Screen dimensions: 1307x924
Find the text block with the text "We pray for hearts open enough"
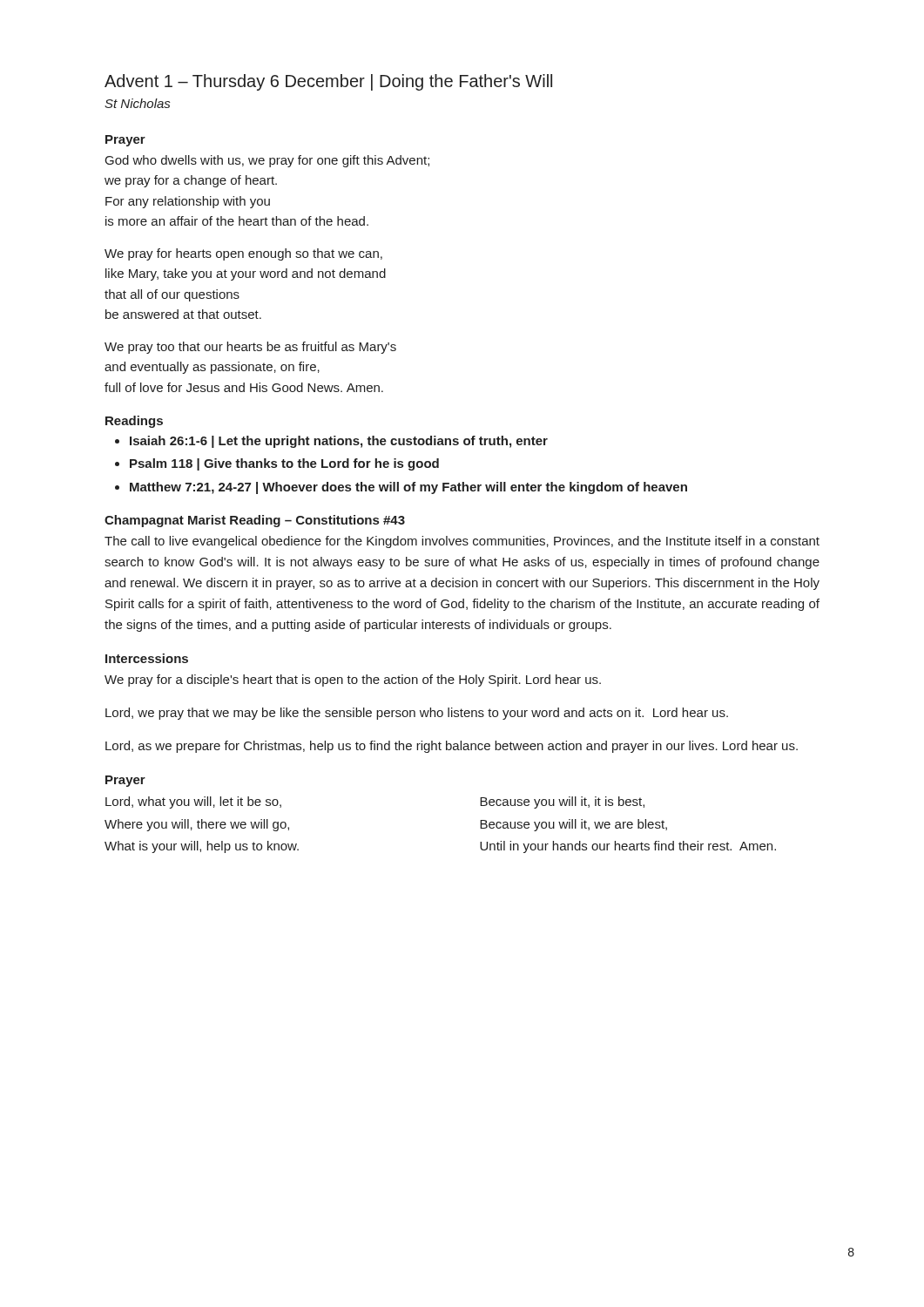point(245,283)
